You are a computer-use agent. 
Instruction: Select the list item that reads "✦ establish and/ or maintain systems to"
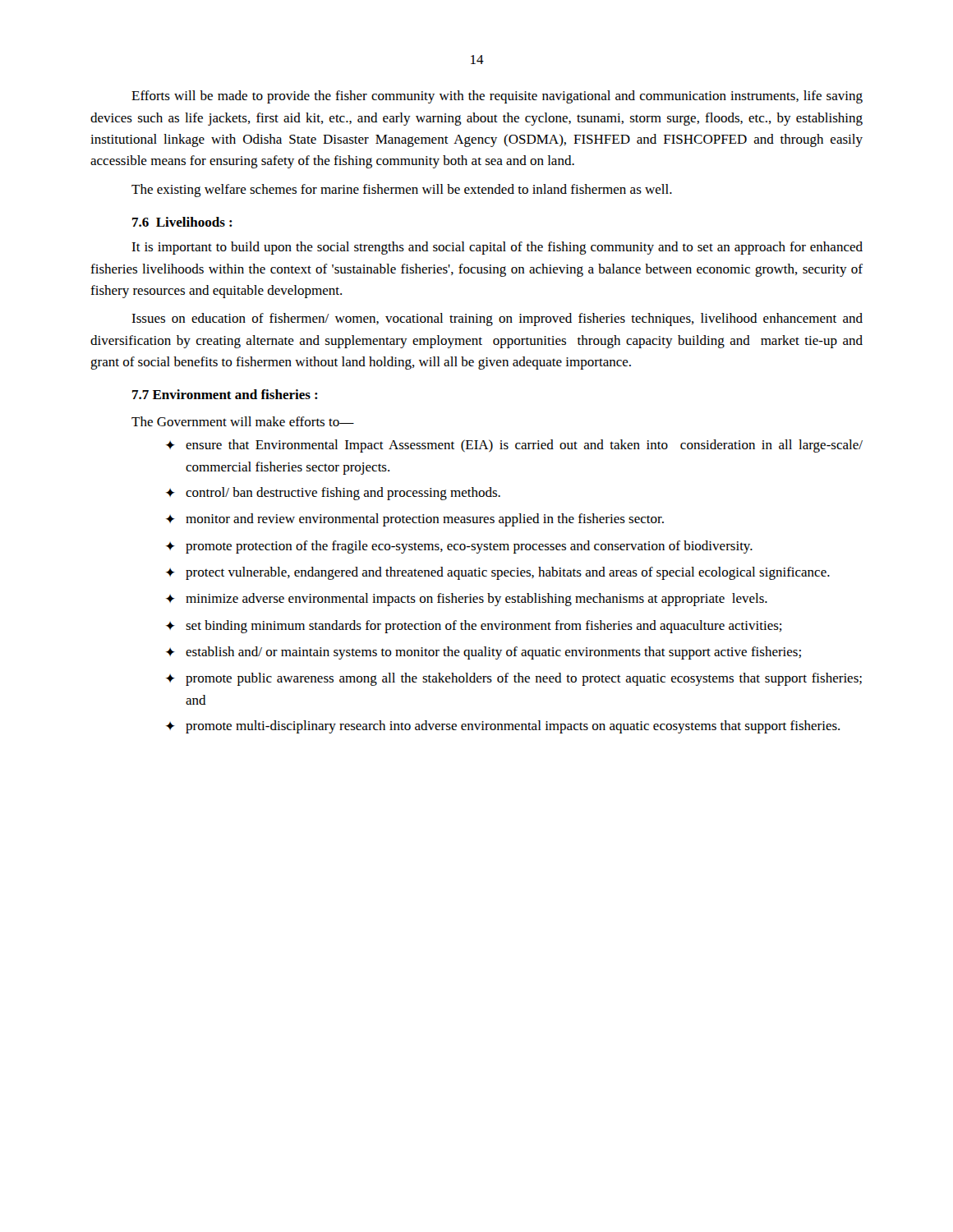(513, 653)
